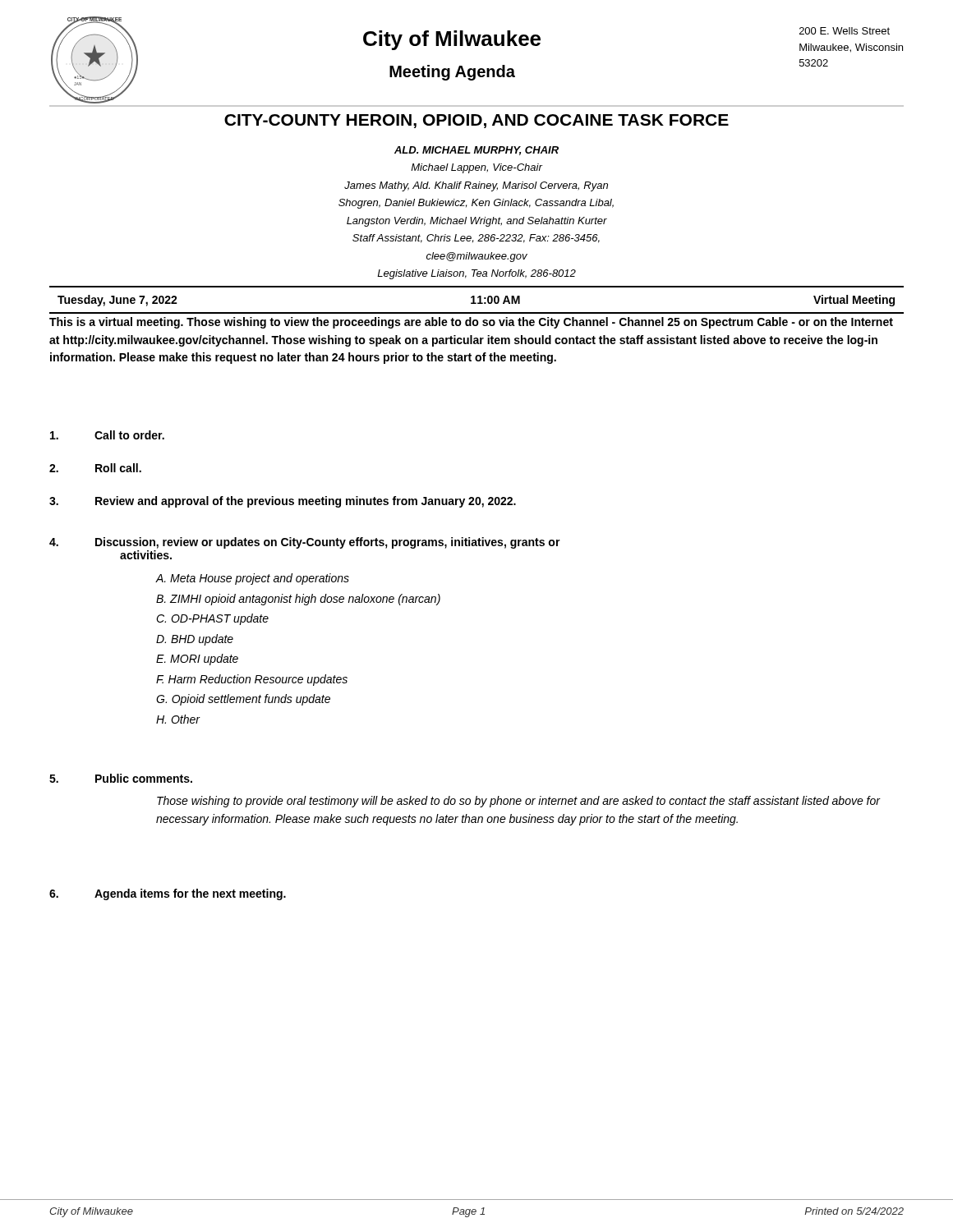Locate the list item with the text "Call to order."
Screen dimensions: 1232x953
click(x=107, y=435)
